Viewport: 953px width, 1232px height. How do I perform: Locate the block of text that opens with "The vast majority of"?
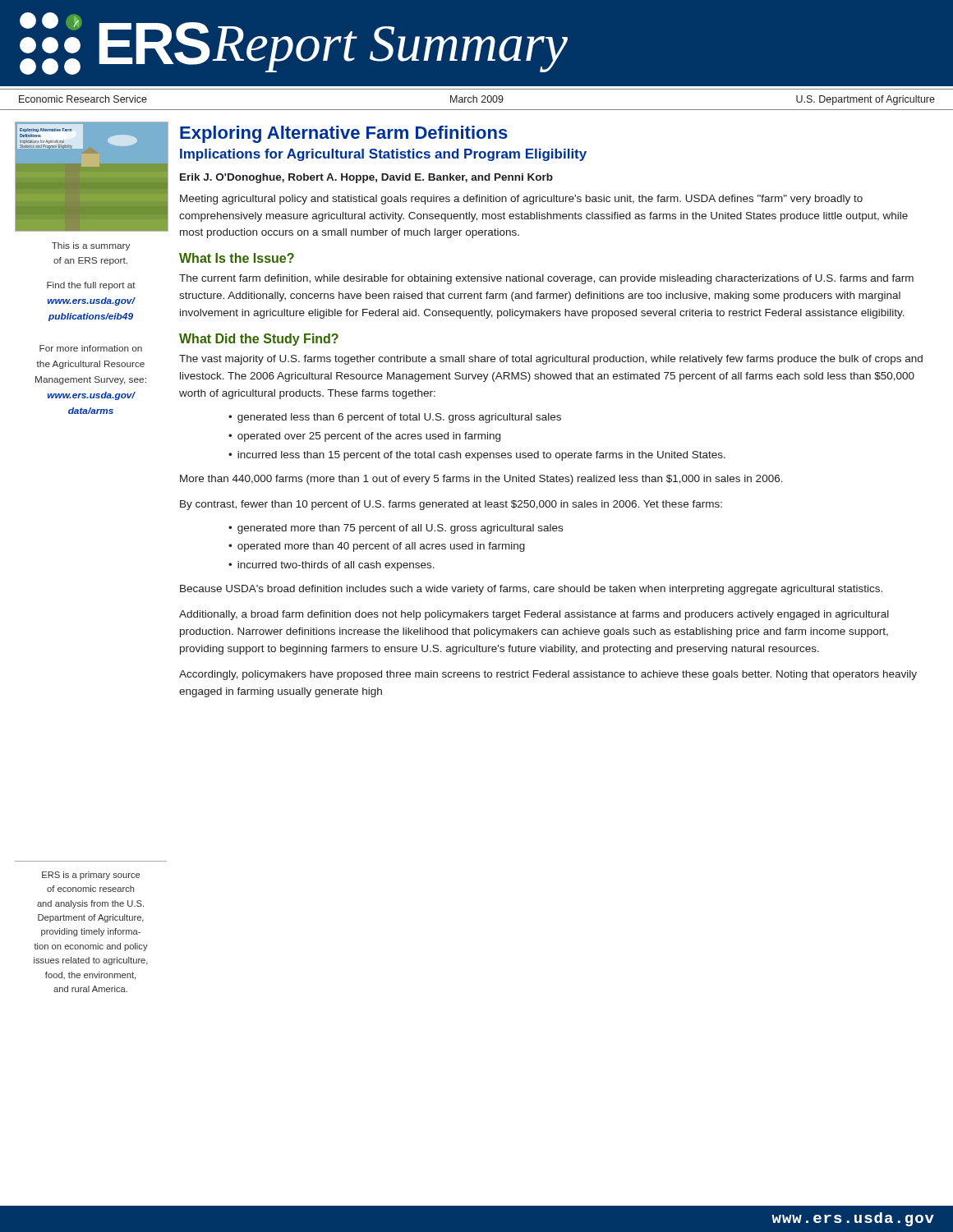click(x=551, y=376)
